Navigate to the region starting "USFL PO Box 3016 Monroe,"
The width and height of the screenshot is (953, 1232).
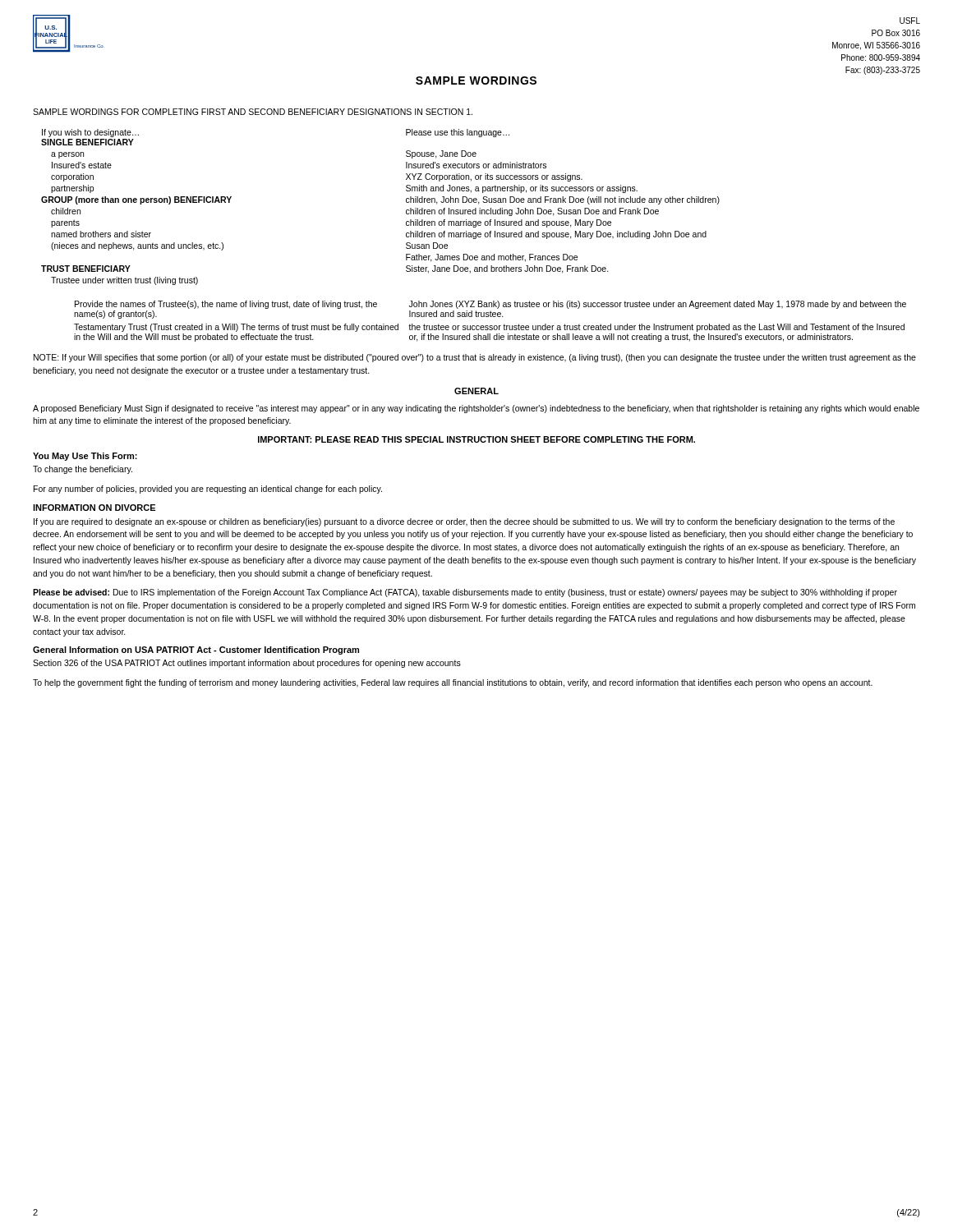coord(876,46)
